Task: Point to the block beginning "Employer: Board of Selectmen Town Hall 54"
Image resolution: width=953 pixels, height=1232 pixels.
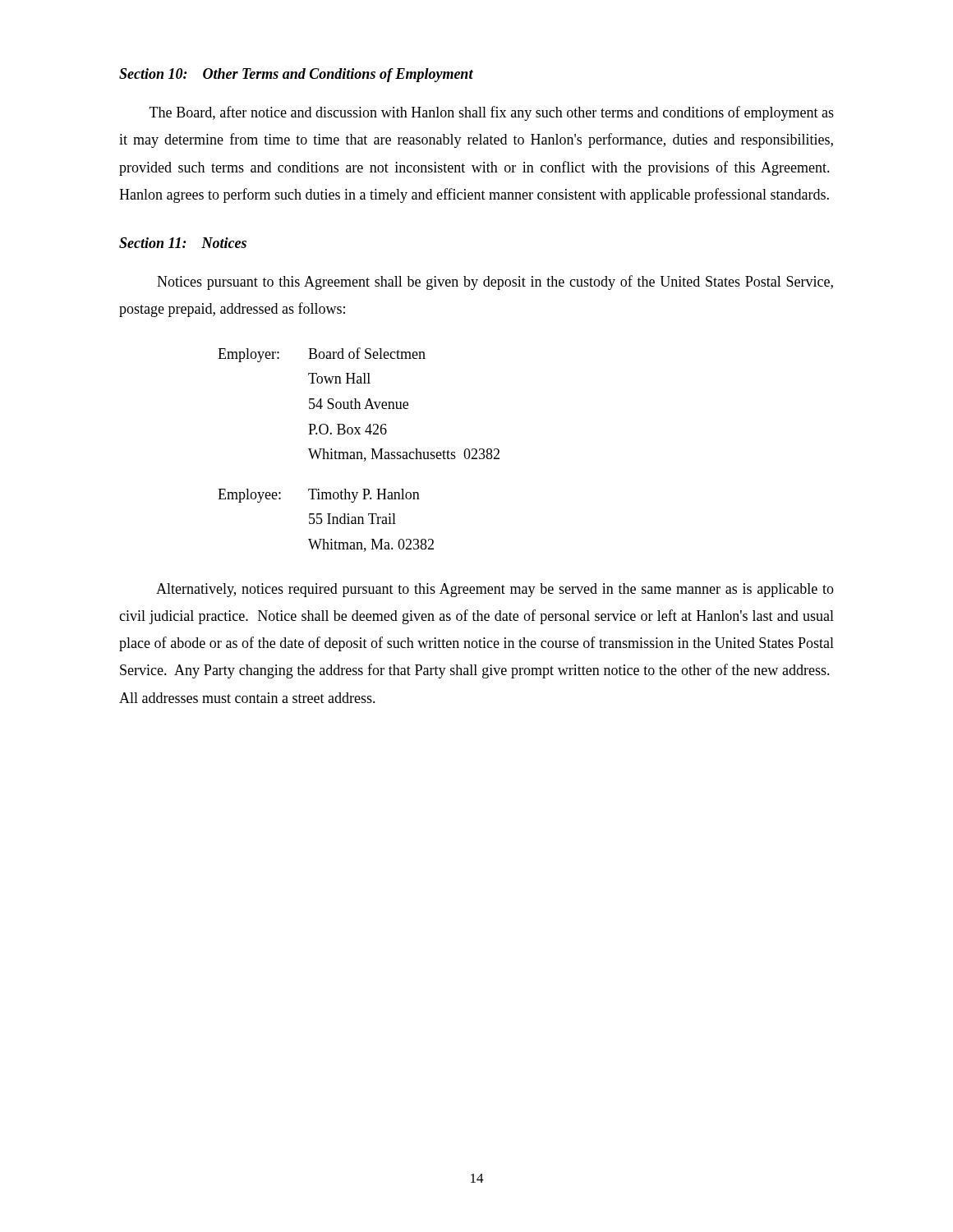Action: click(322, 355)
